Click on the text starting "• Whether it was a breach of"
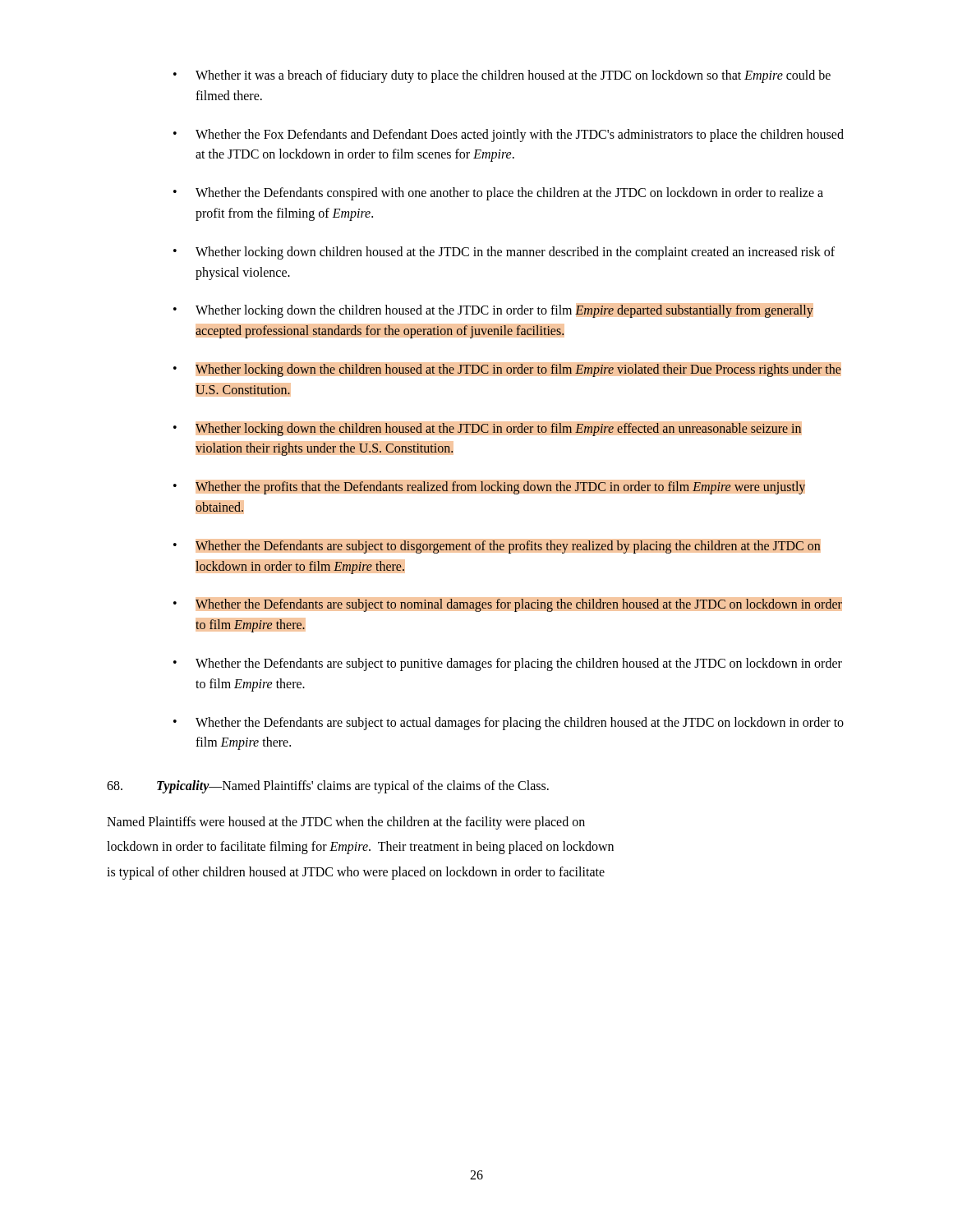Image resolution: width=953 pixels, height=1232 pixels. click(509, 86)
